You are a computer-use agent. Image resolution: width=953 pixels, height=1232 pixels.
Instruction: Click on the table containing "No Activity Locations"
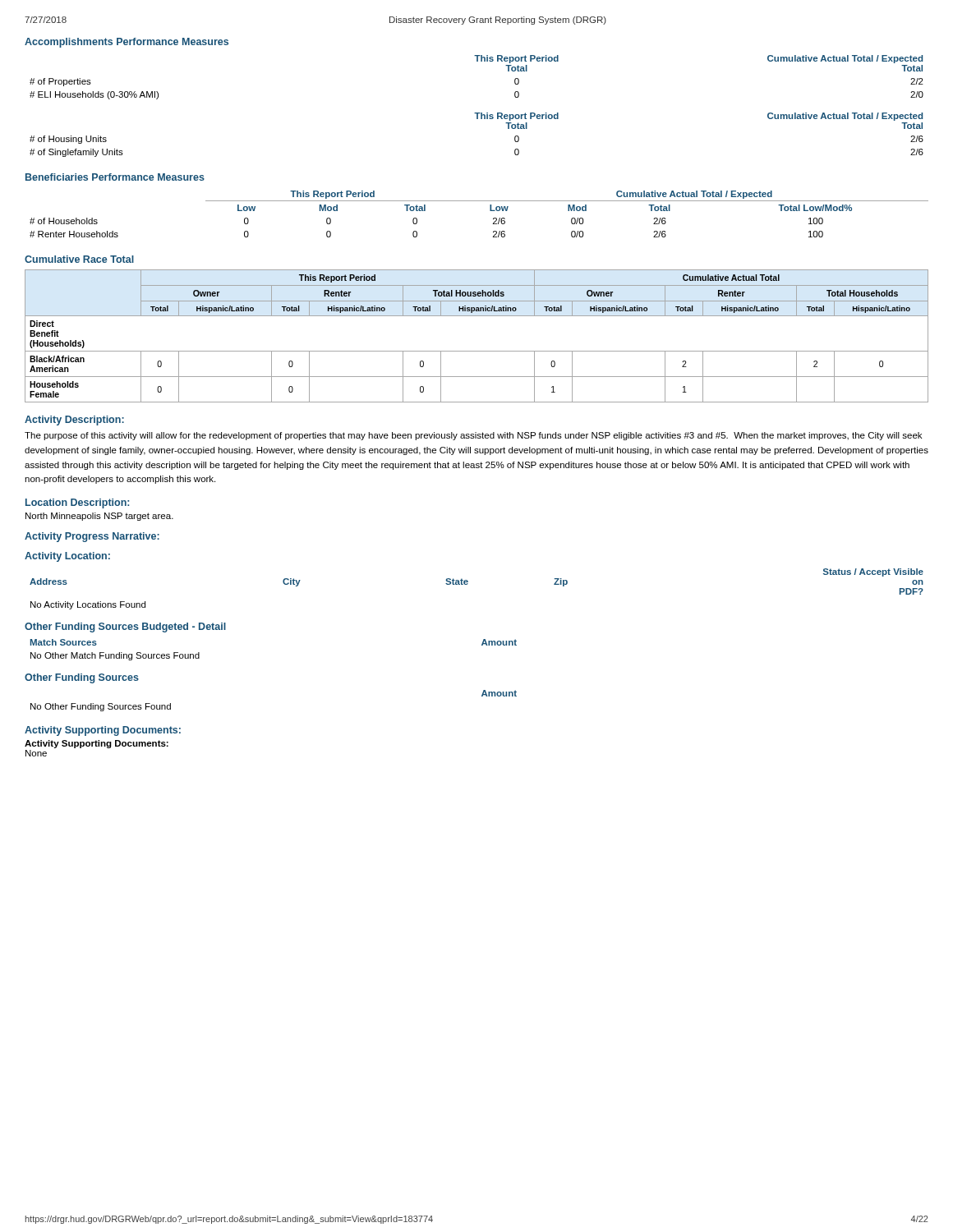click(x=476, y=588)
